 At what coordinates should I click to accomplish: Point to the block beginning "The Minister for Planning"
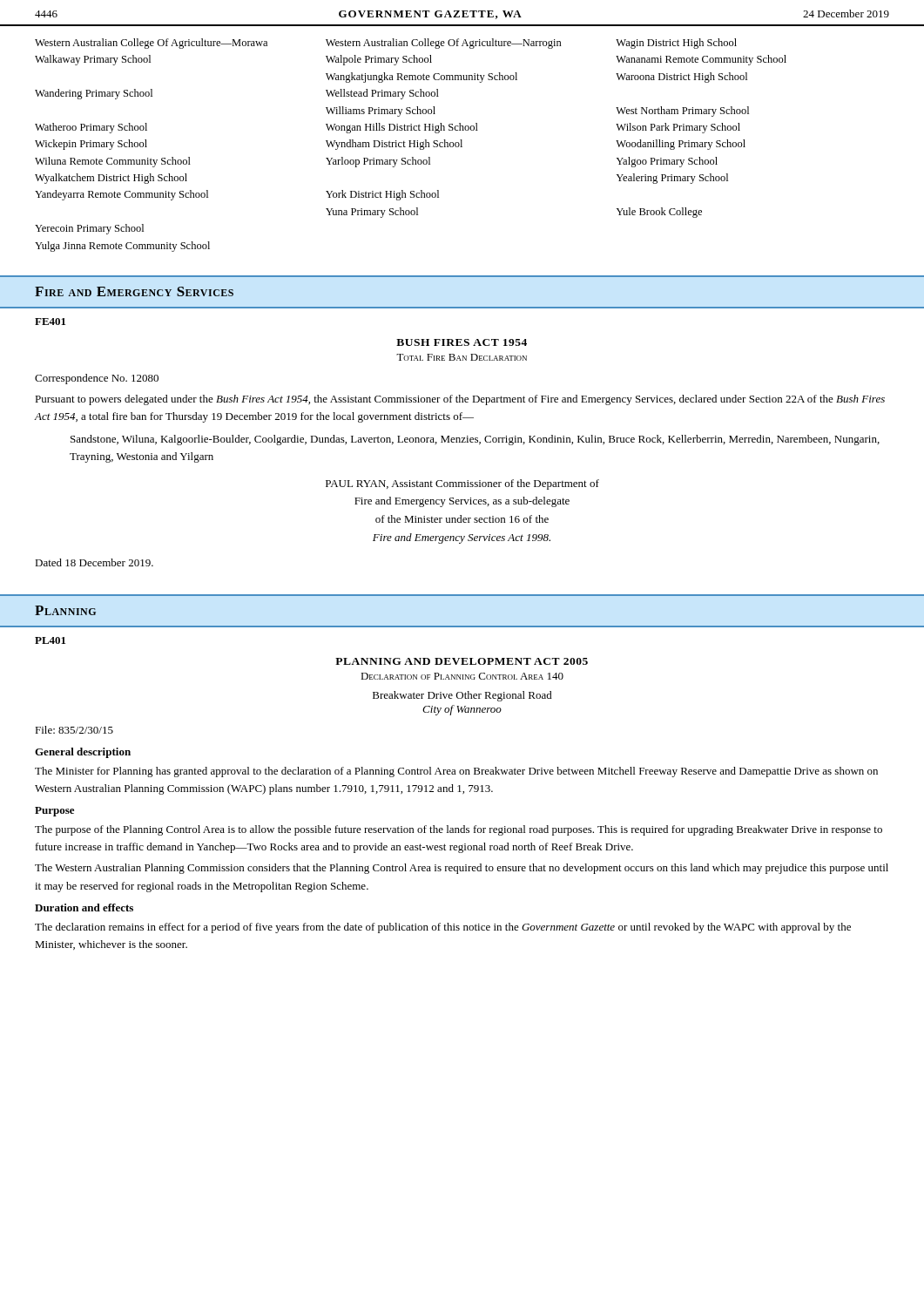click(457, 779)
